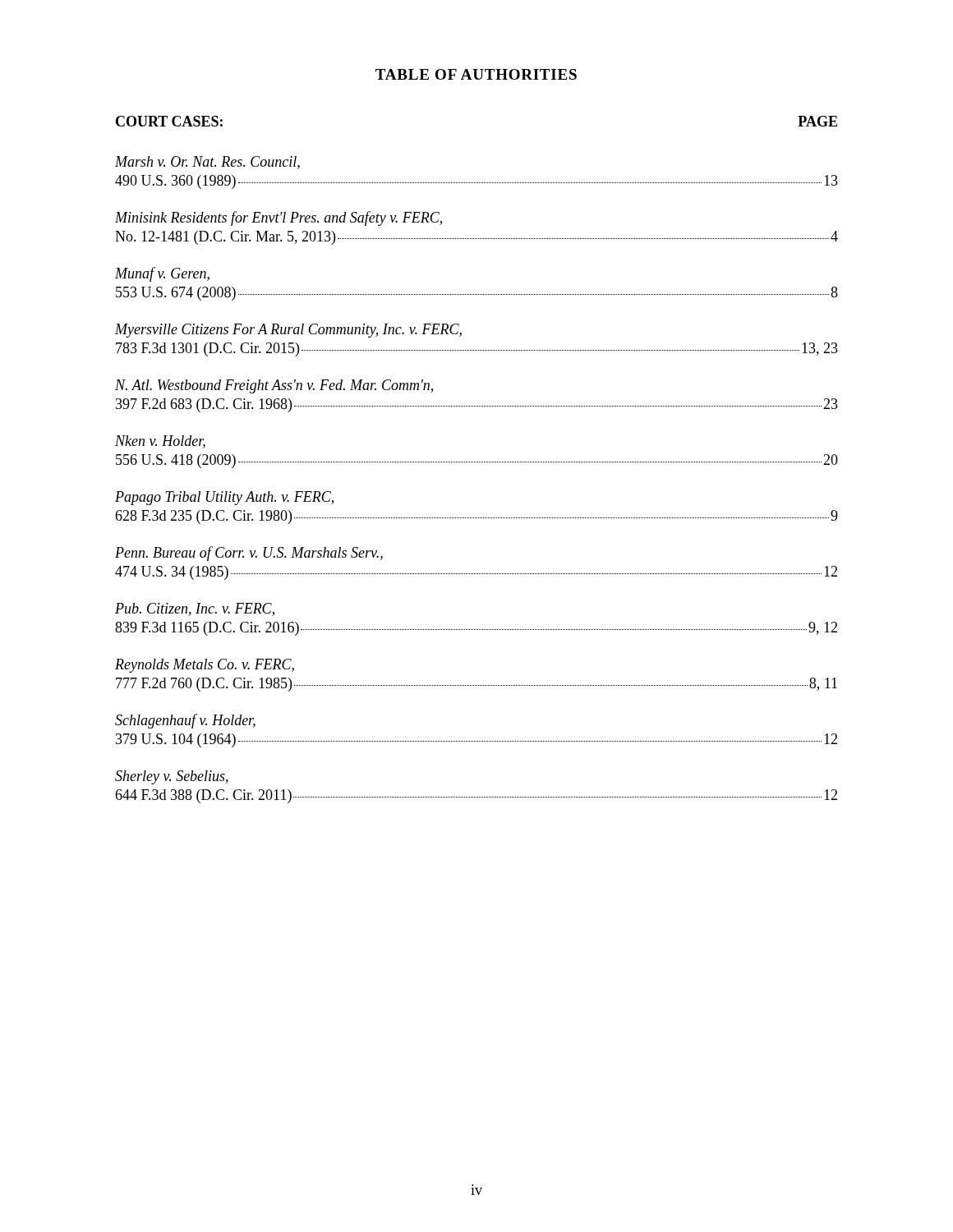Find the list item containing "Minisink Residents for Envt'l Pres. and Safety v."
This screenshot has width=953, height=1232.
476,227
